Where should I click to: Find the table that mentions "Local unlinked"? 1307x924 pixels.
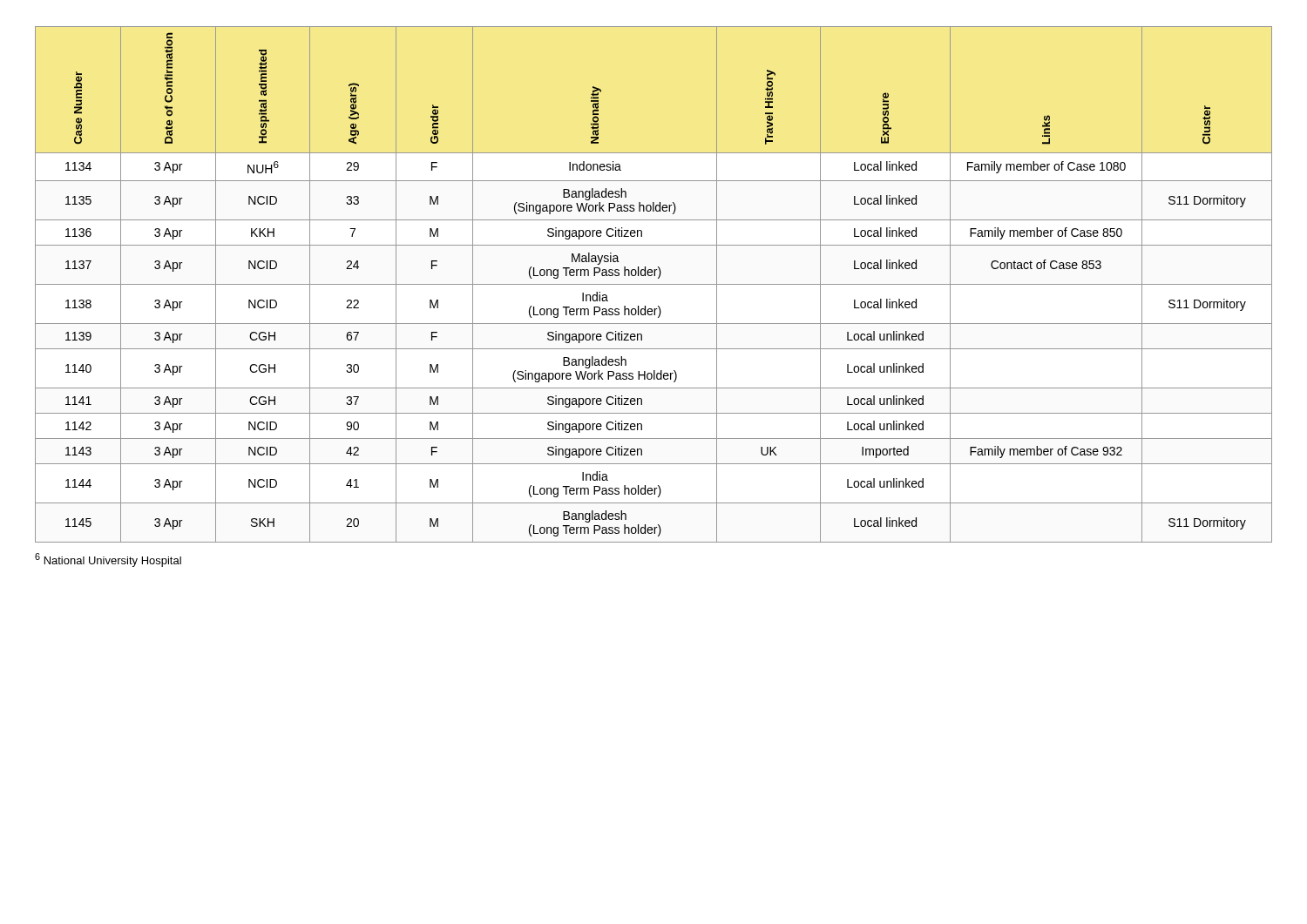[x=654, y=284]
